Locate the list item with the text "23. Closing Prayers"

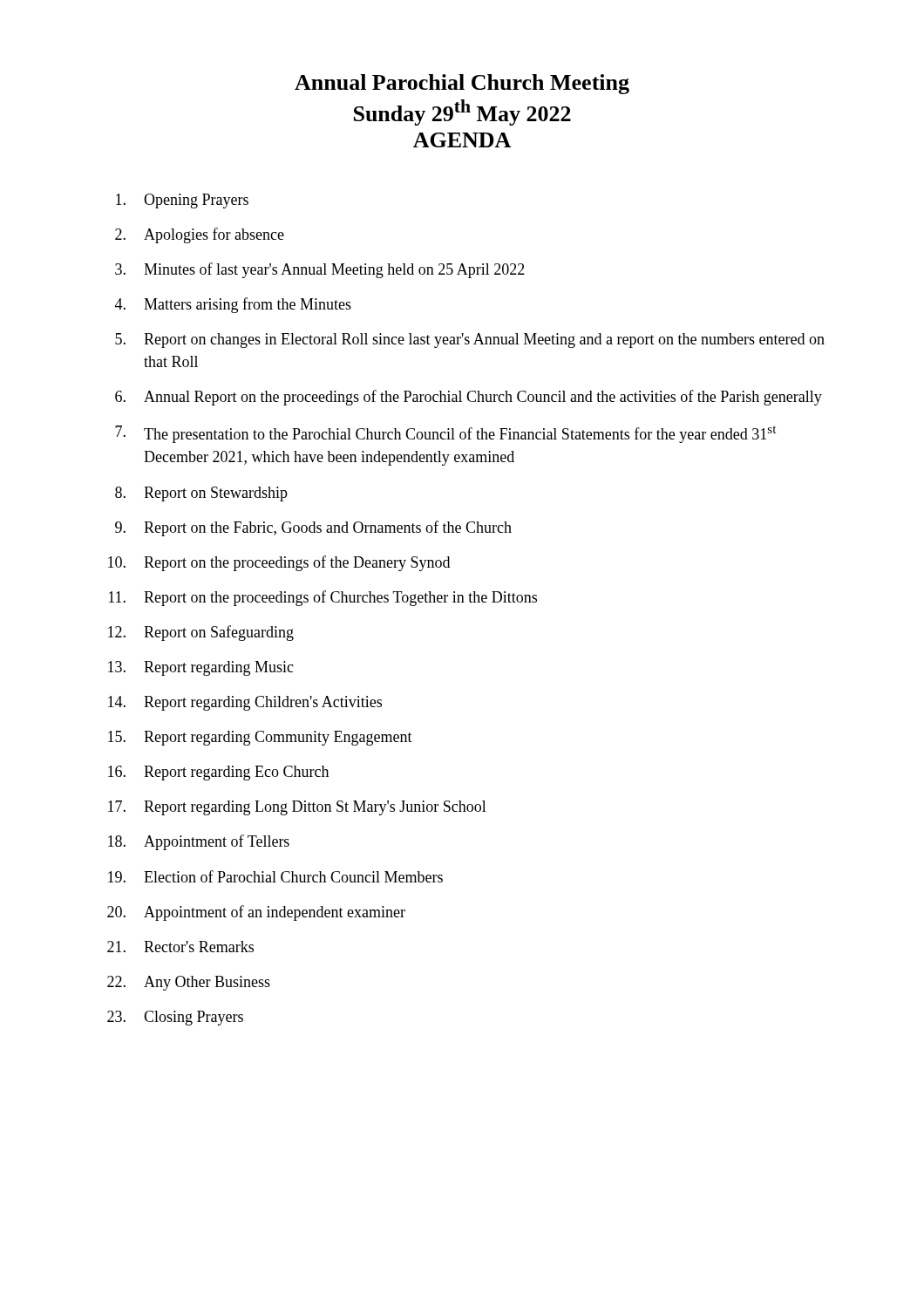click(175, 1018)
